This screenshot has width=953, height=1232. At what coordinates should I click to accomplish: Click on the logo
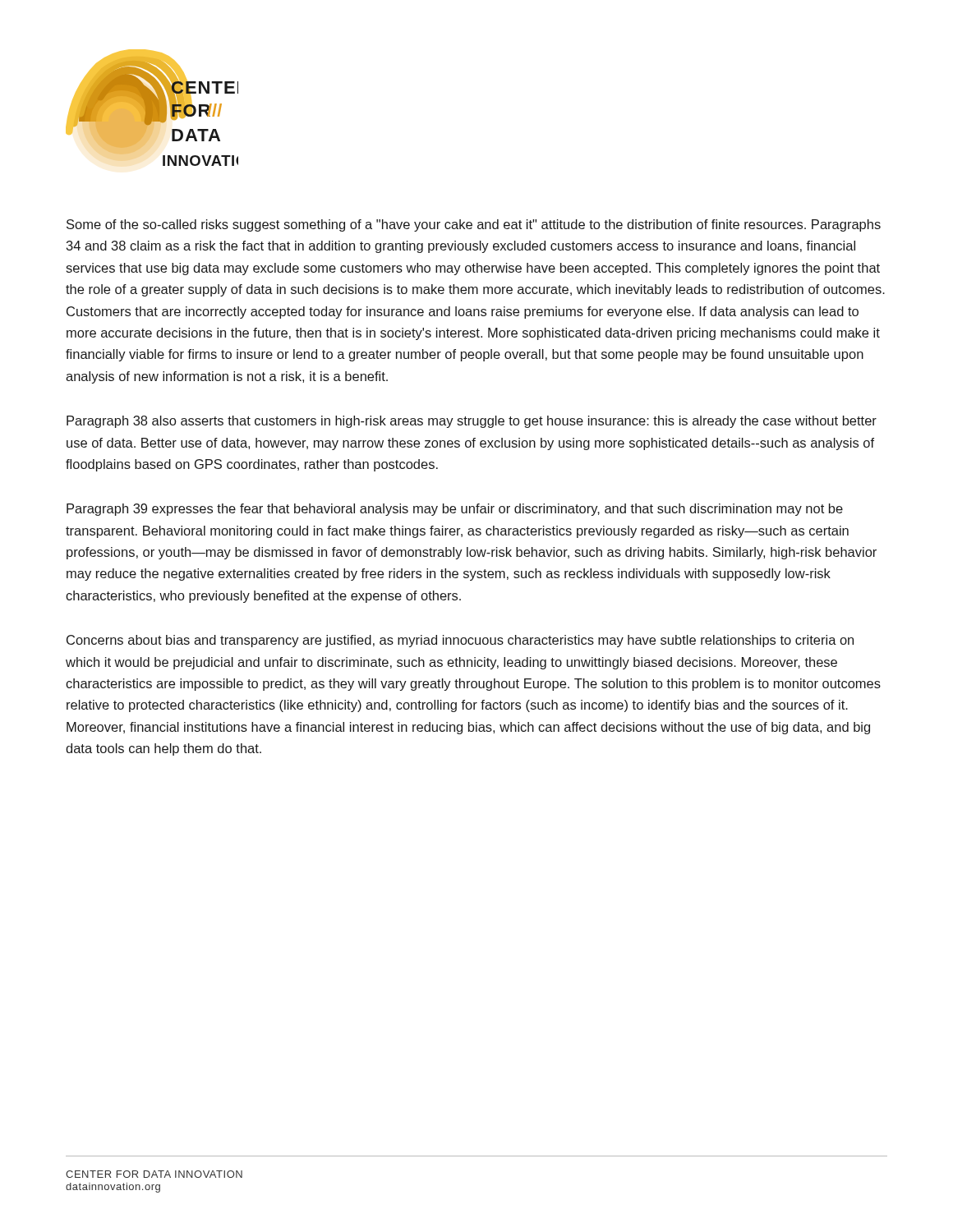pos(152,125)
